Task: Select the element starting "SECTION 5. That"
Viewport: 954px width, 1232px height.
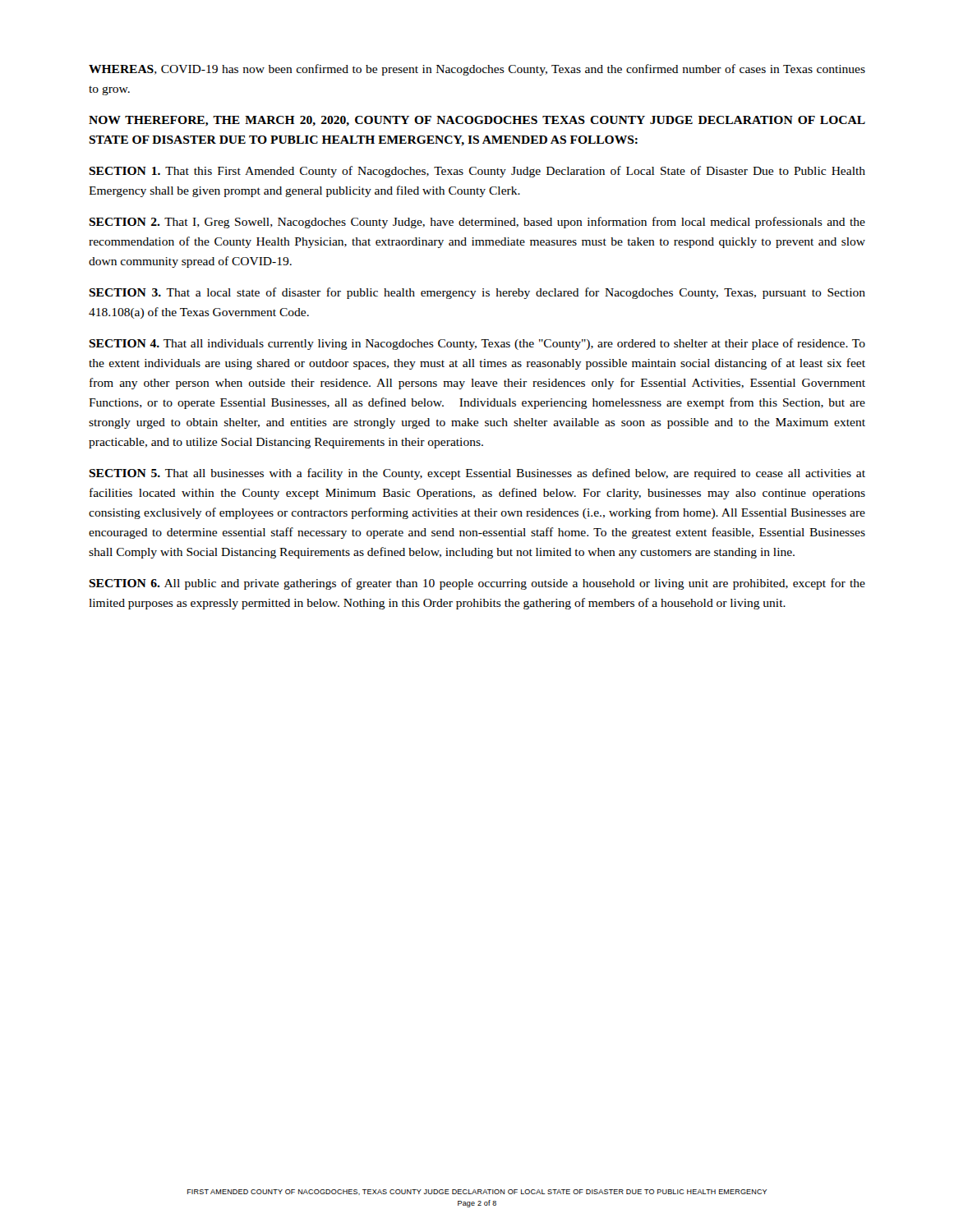Action: 477,512
